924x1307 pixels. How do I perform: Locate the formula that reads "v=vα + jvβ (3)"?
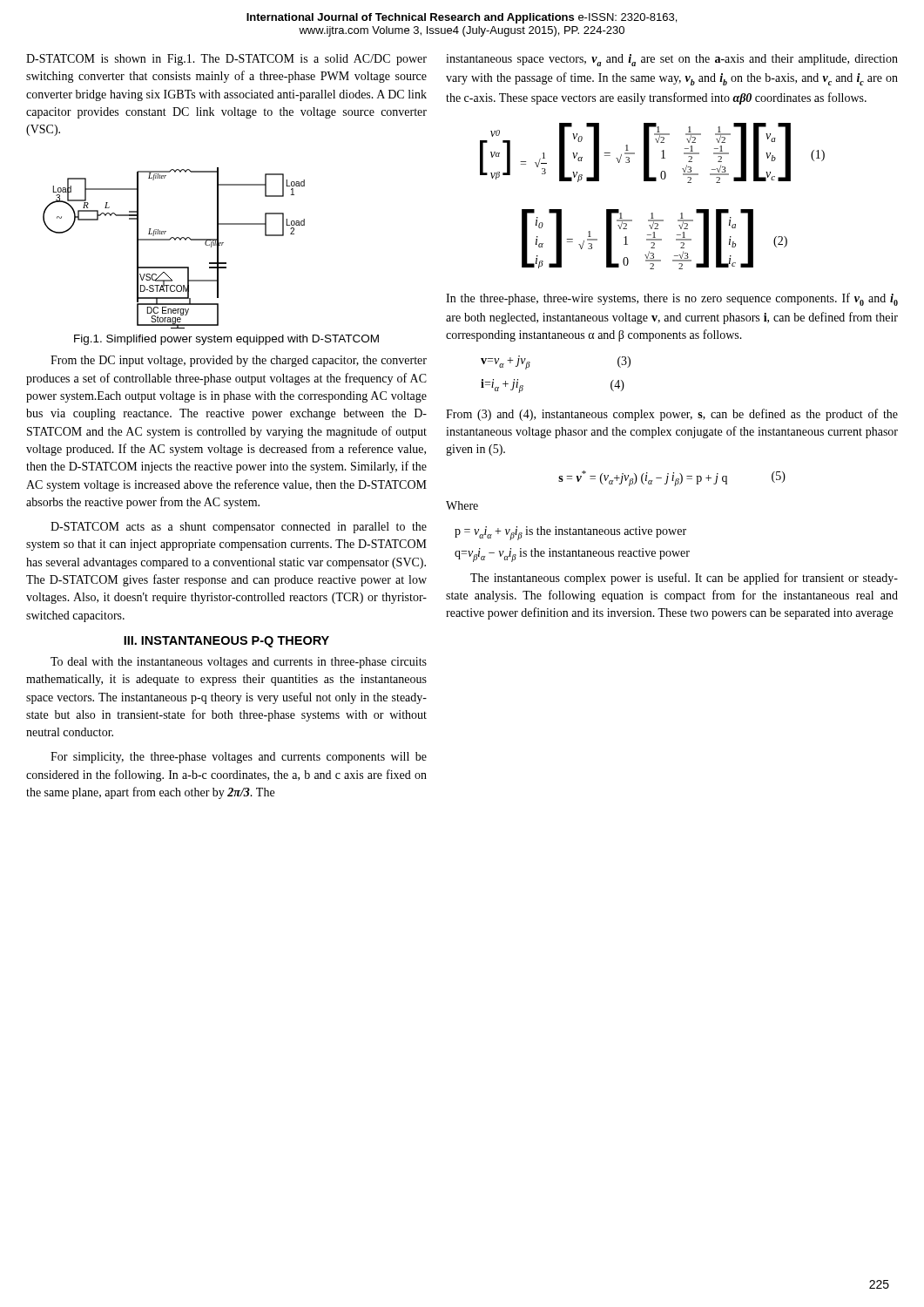[510, 362]
